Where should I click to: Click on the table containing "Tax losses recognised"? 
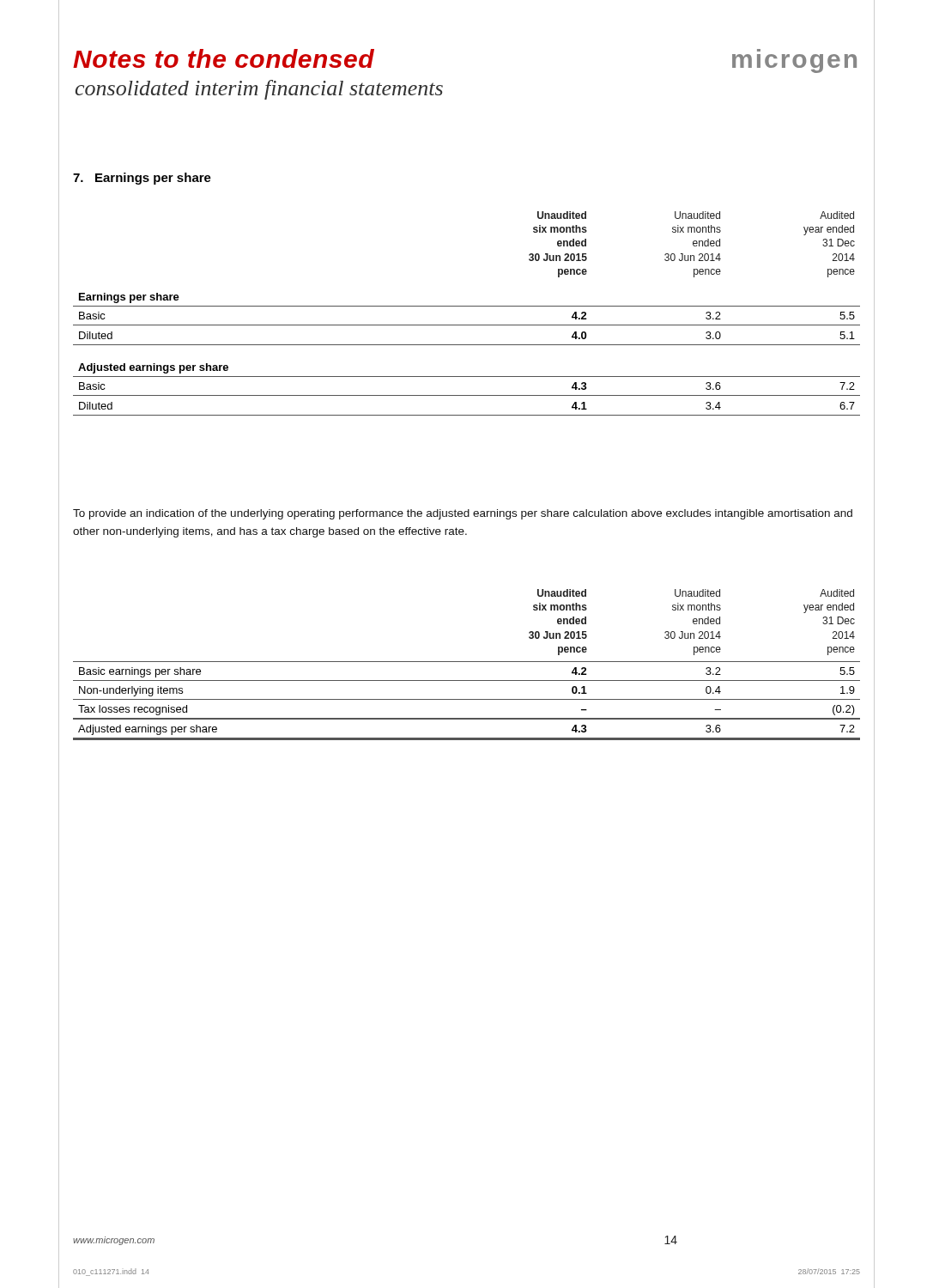[466, 662]
